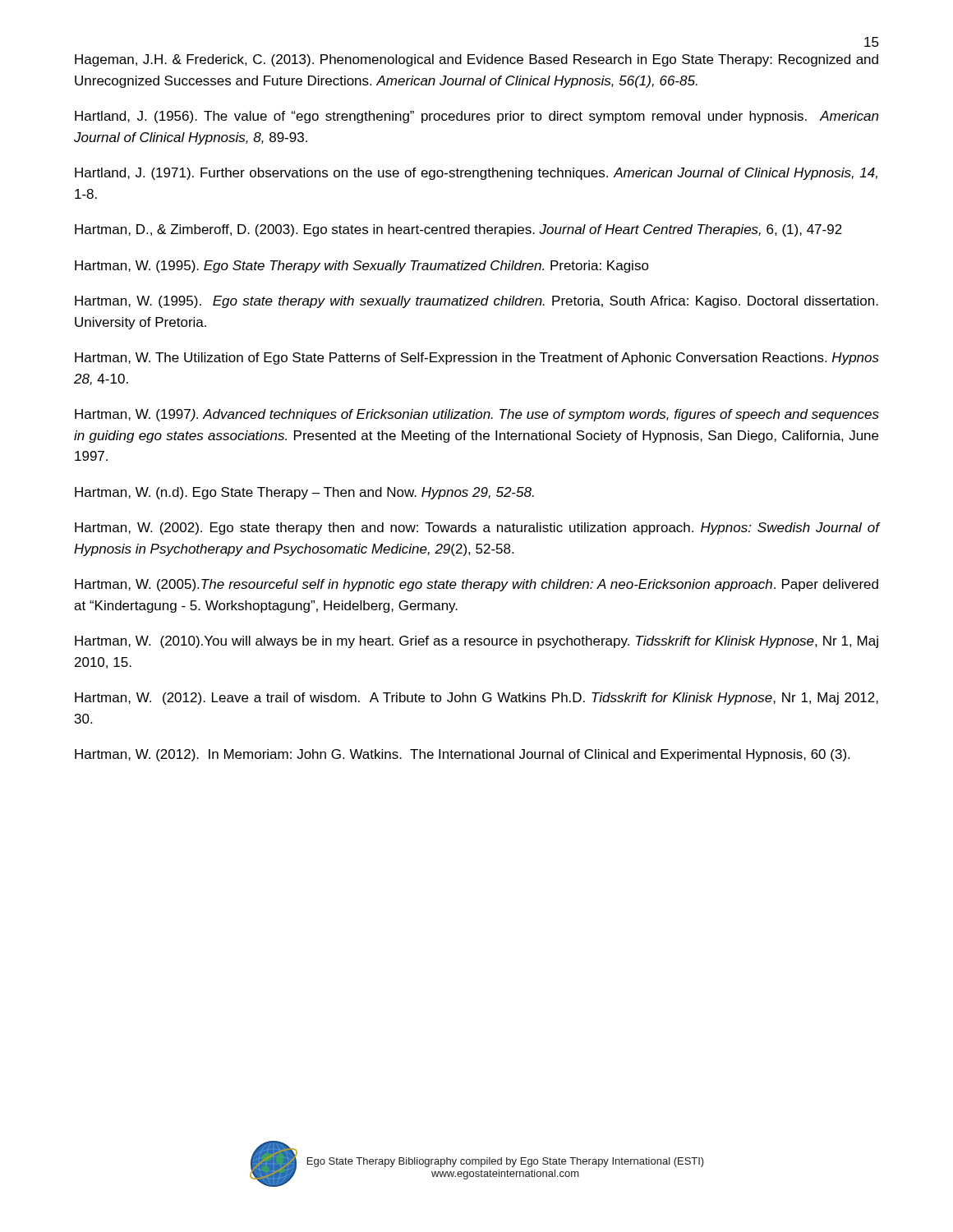Point to the block beginning "Hartman, W. (1997). Advanced"
Image resolution: width=953 pixels, height=1232 pixels.
[476, 435]
